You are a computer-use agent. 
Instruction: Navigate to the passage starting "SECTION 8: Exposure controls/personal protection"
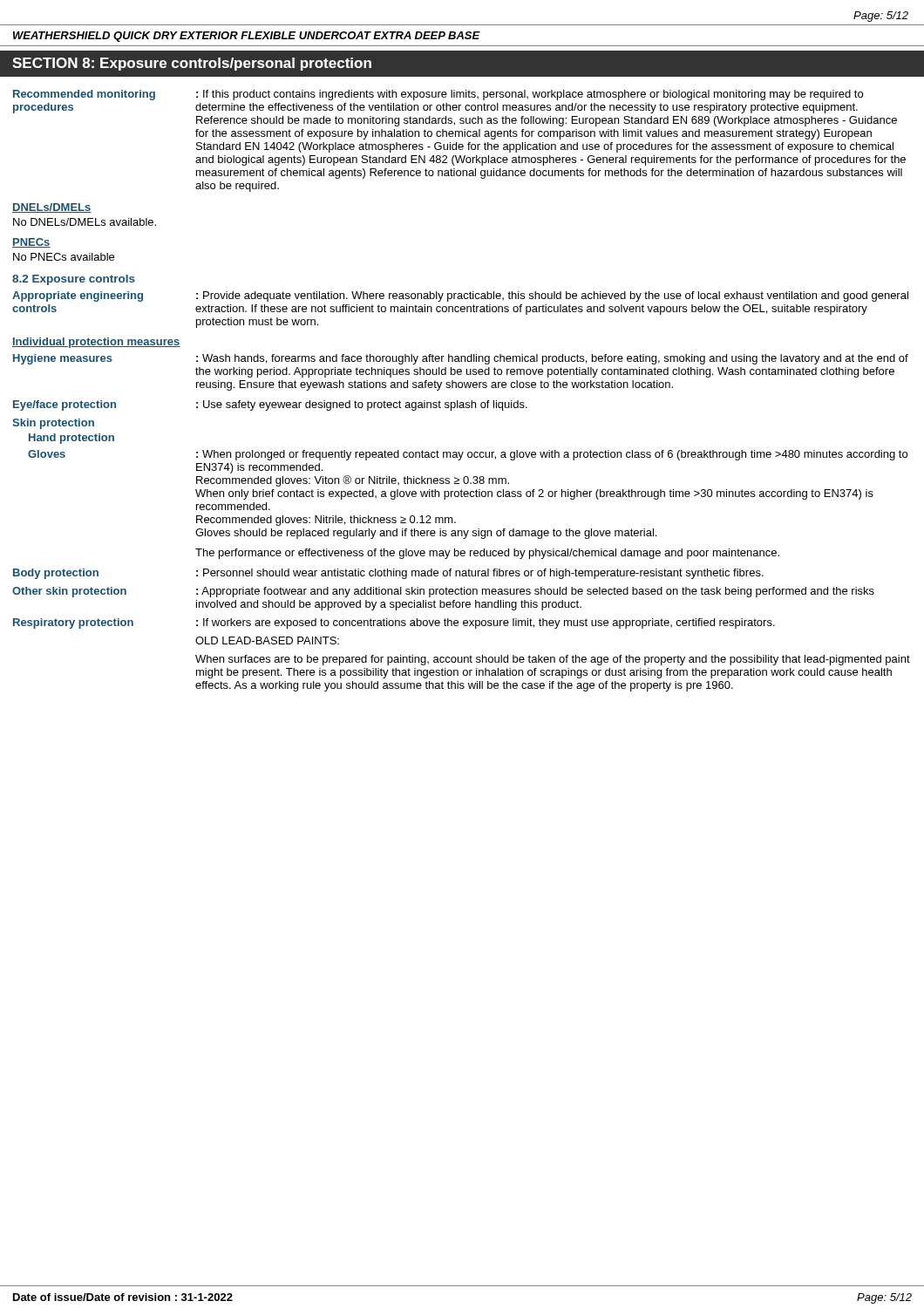coord(192,63)
